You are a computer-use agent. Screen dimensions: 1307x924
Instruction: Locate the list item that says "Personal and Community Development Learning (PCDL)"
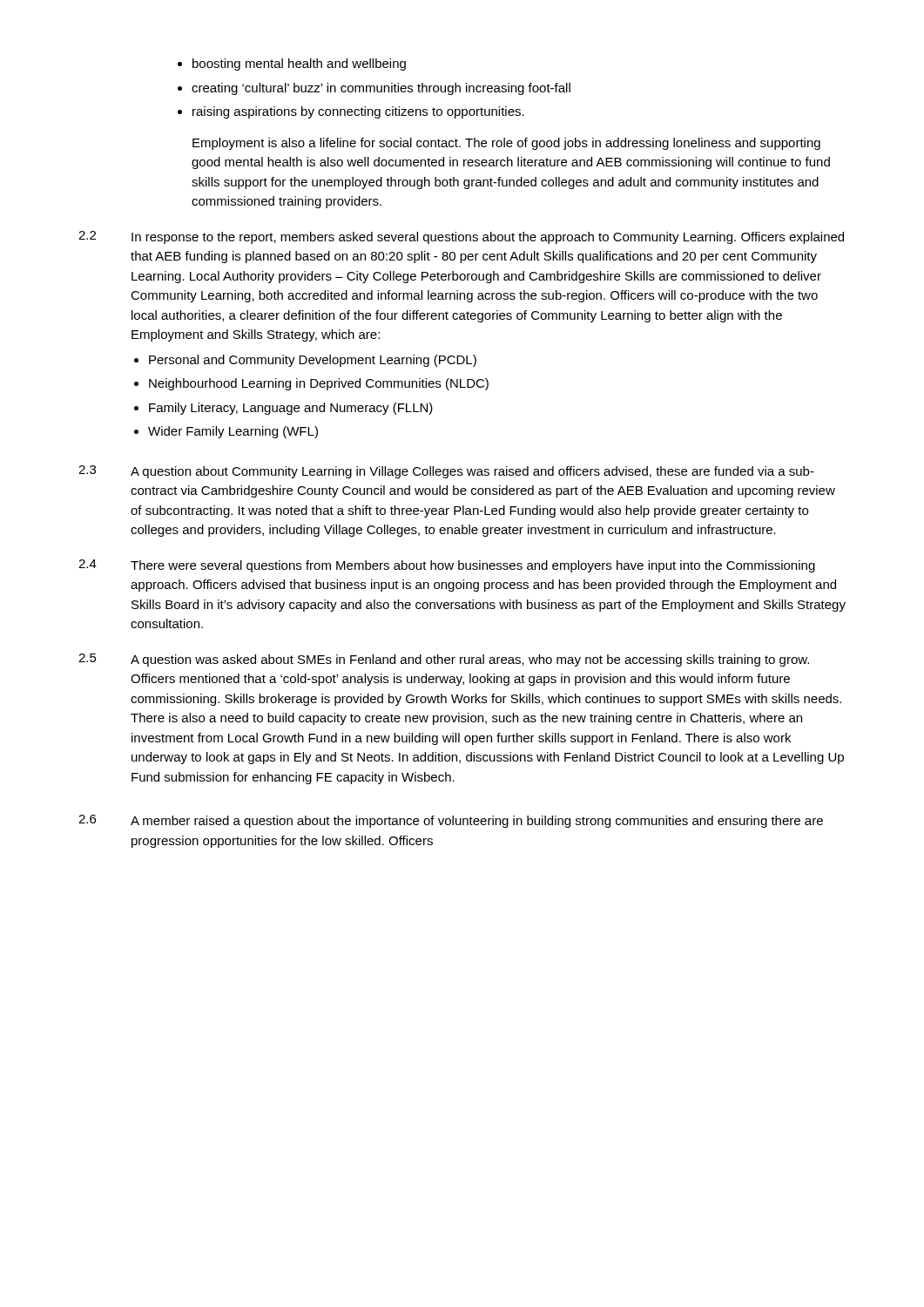tap(312, 359)
